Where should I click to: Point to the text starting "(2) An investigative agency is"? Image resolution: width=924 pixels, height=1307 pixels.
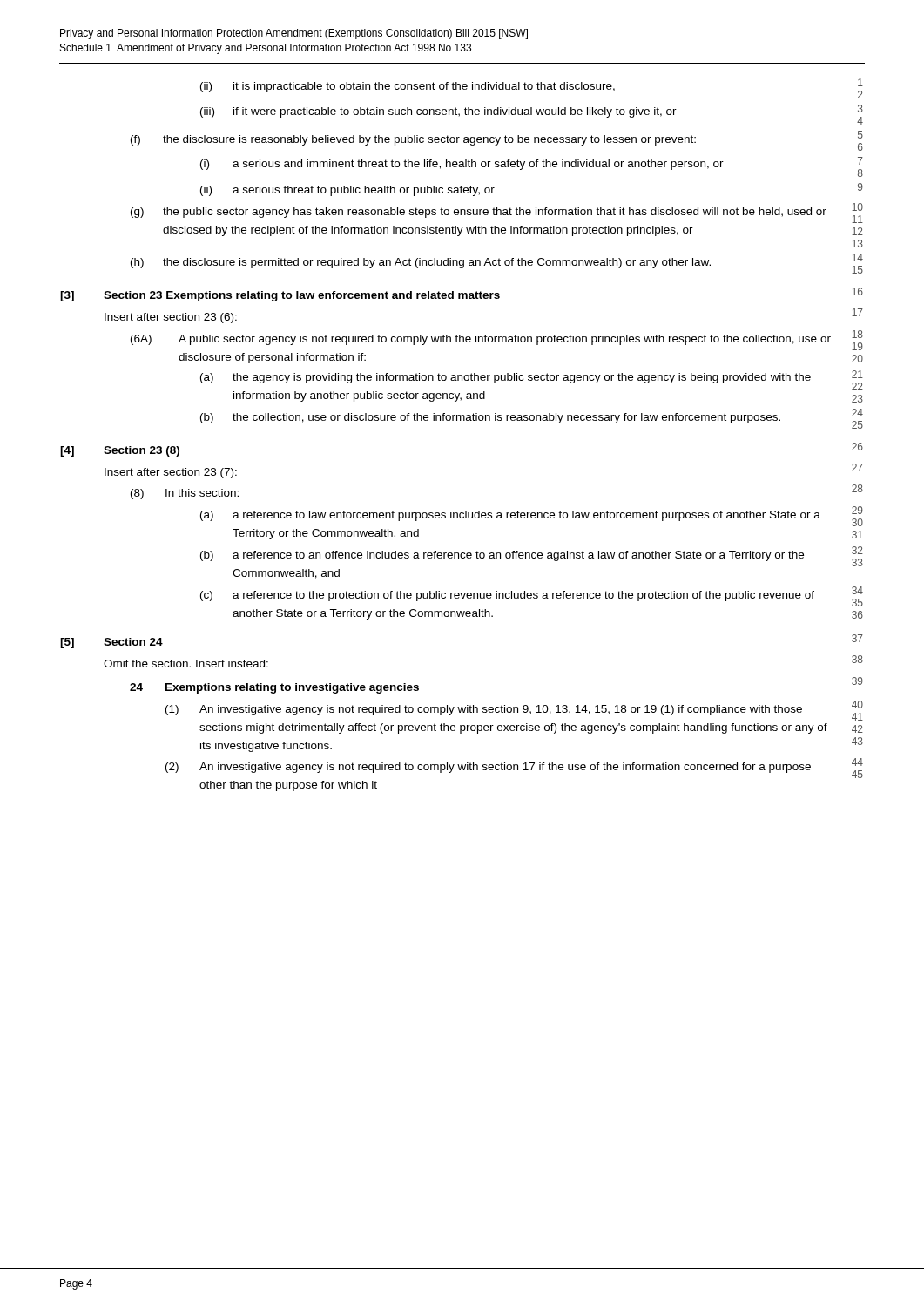coord(501,777)
